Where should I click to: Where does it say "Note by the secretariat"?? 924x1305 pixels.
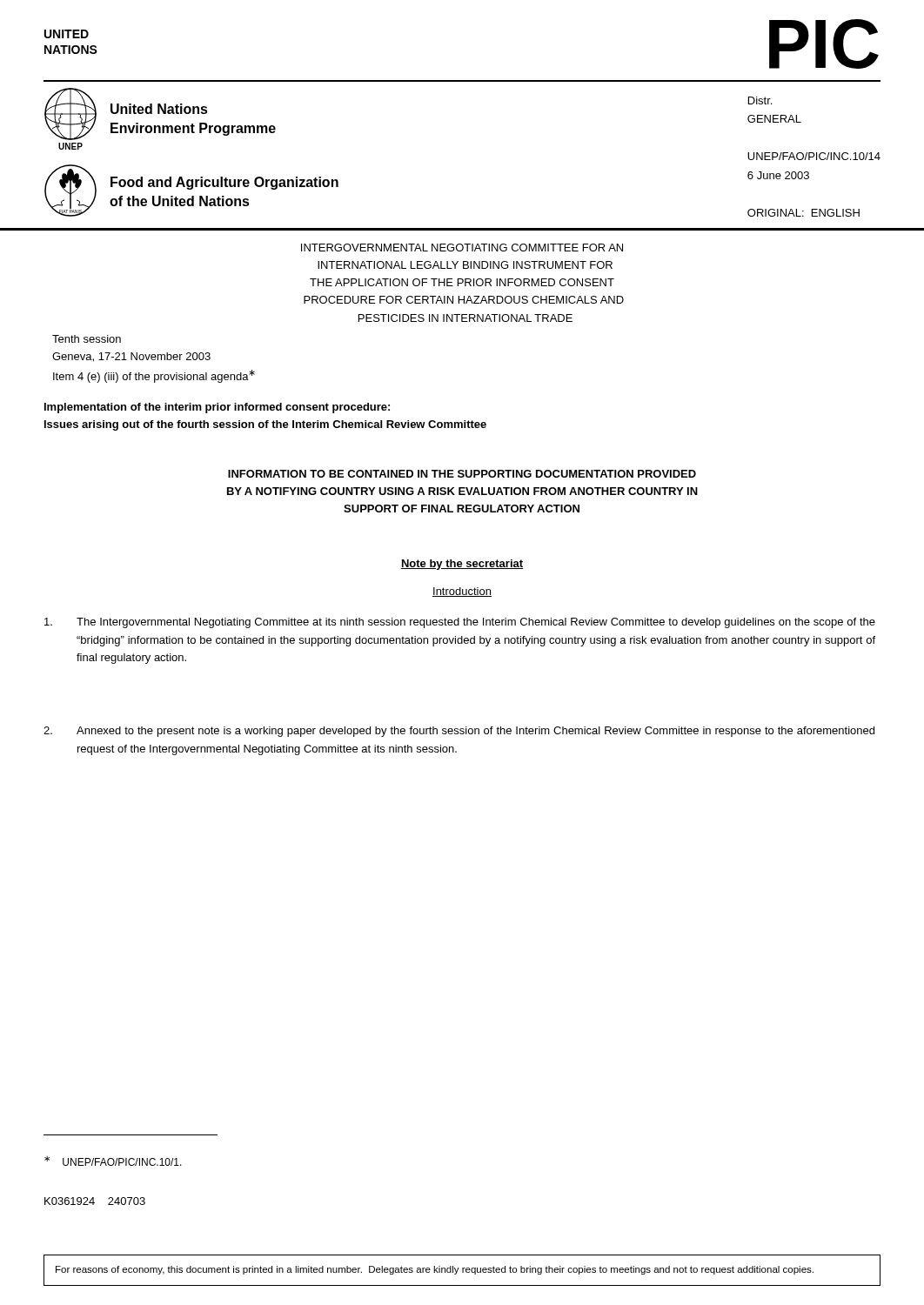[x=462, y=563]
